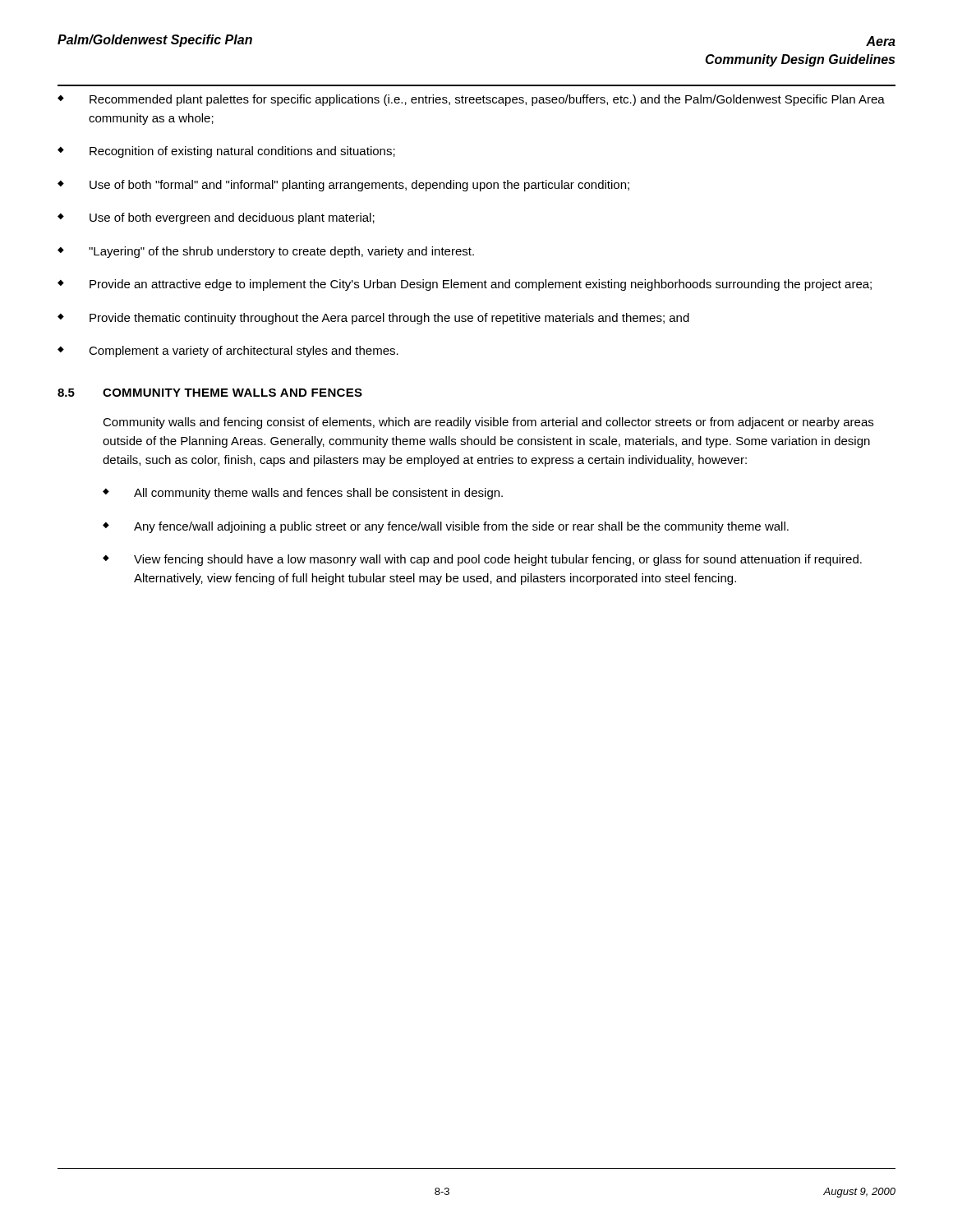Navigate to the block starting "◆ Use of both evergreen and"

click(x=216, y=218)
